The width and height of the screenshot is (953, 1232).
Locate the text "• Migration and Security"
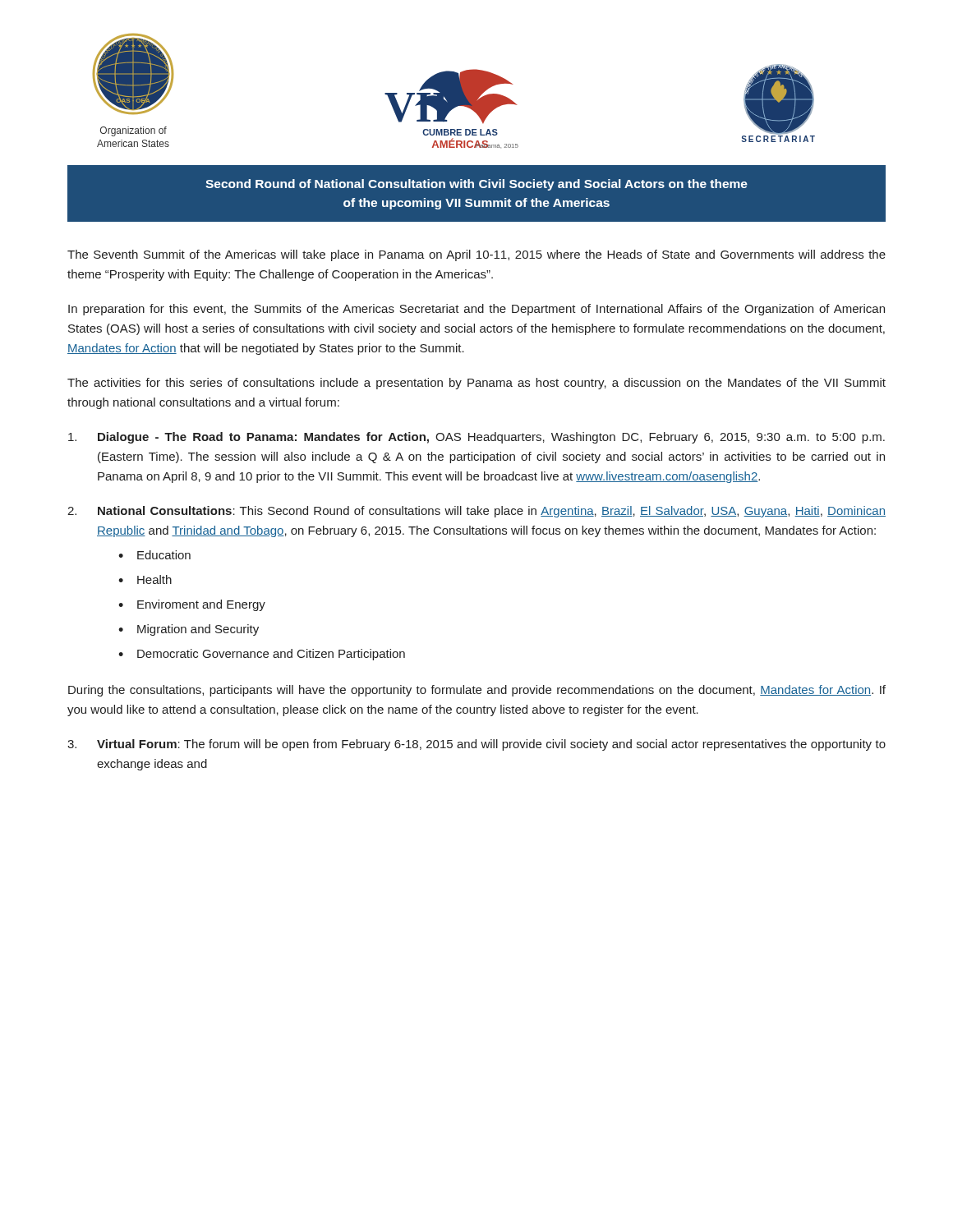coord(189,630)
